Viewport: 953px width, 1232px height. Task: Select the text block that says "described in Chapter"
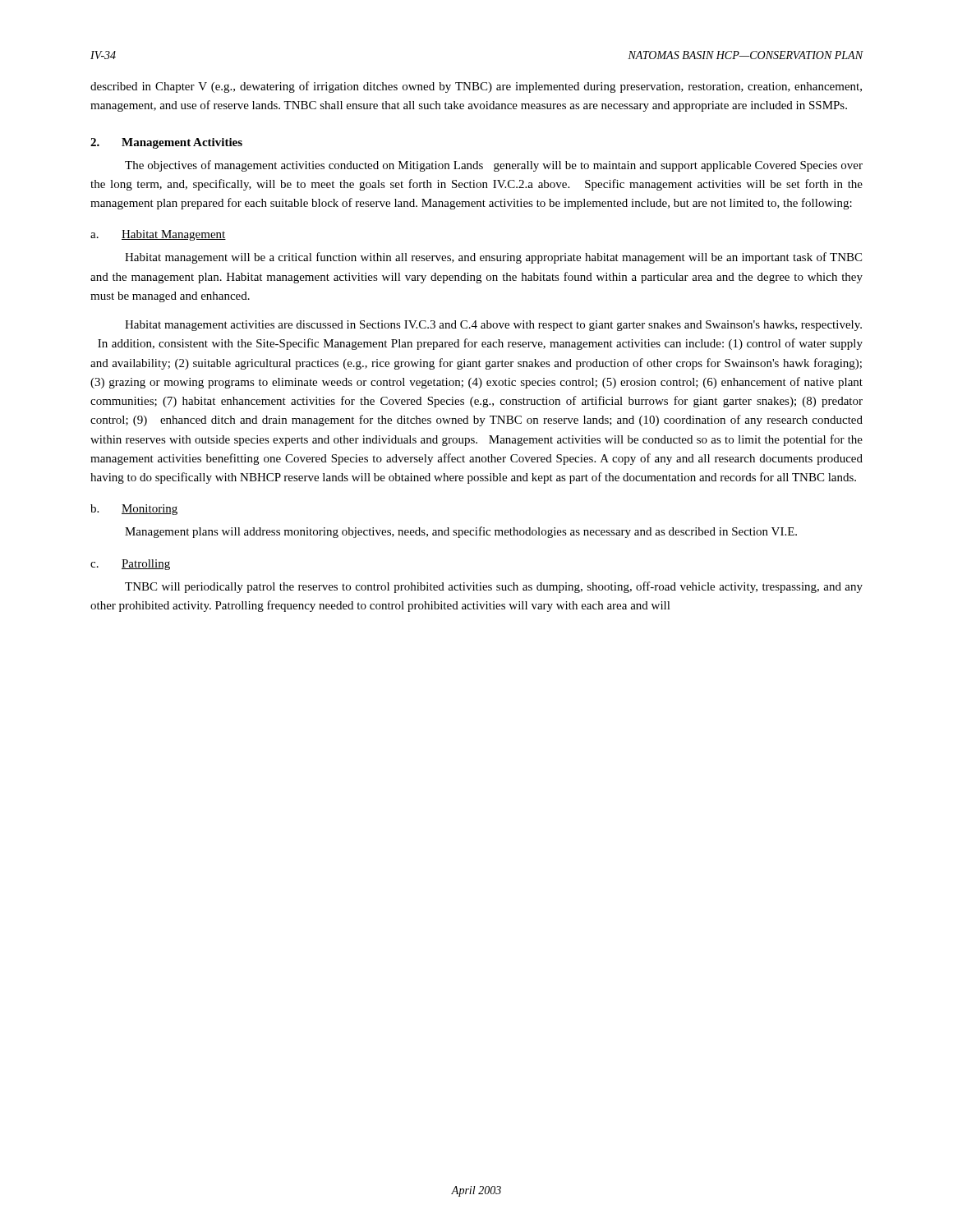[x=476, y=96]
